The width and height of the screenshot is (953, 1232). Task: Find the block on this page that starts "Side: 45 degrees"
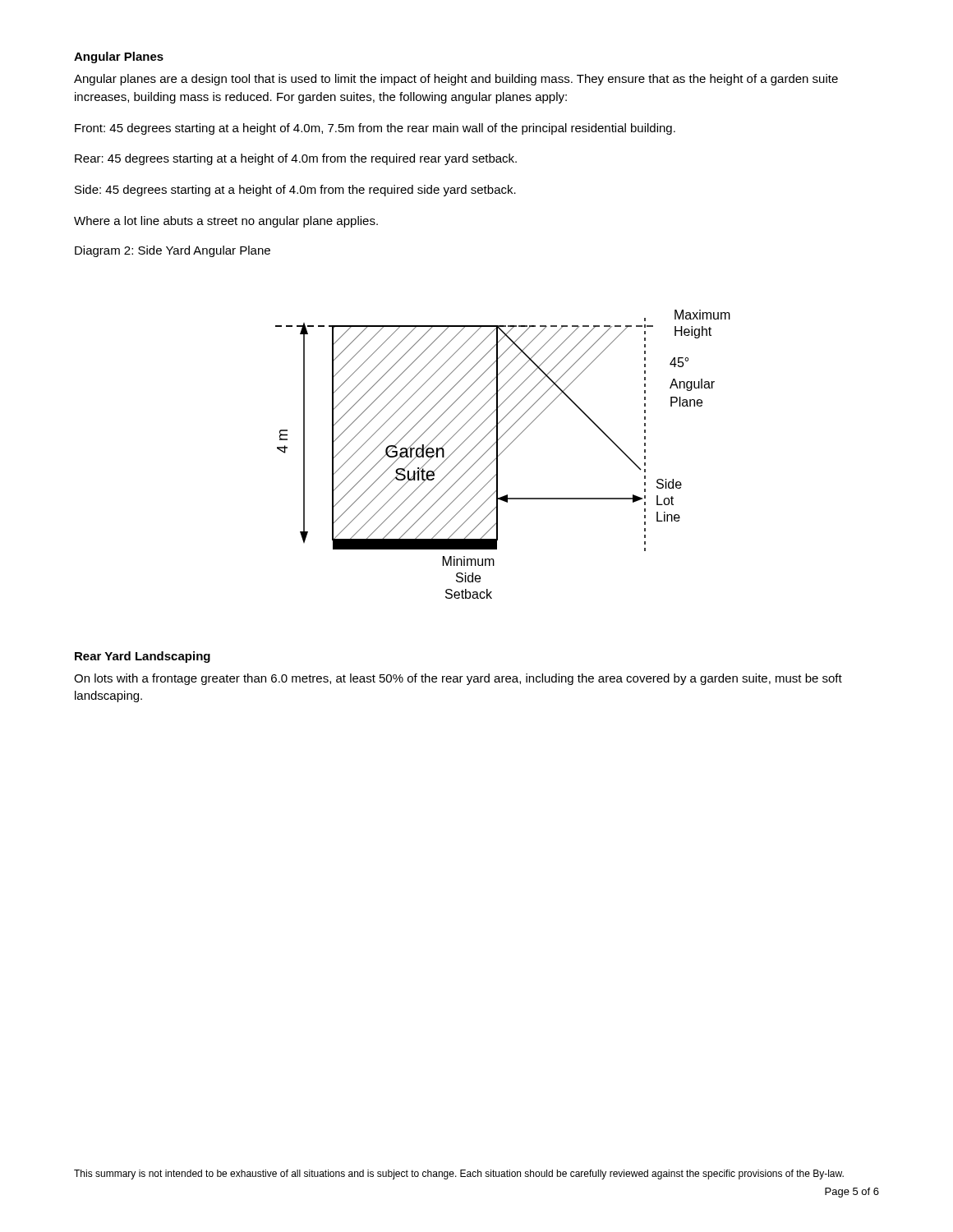tap(295, 189)
